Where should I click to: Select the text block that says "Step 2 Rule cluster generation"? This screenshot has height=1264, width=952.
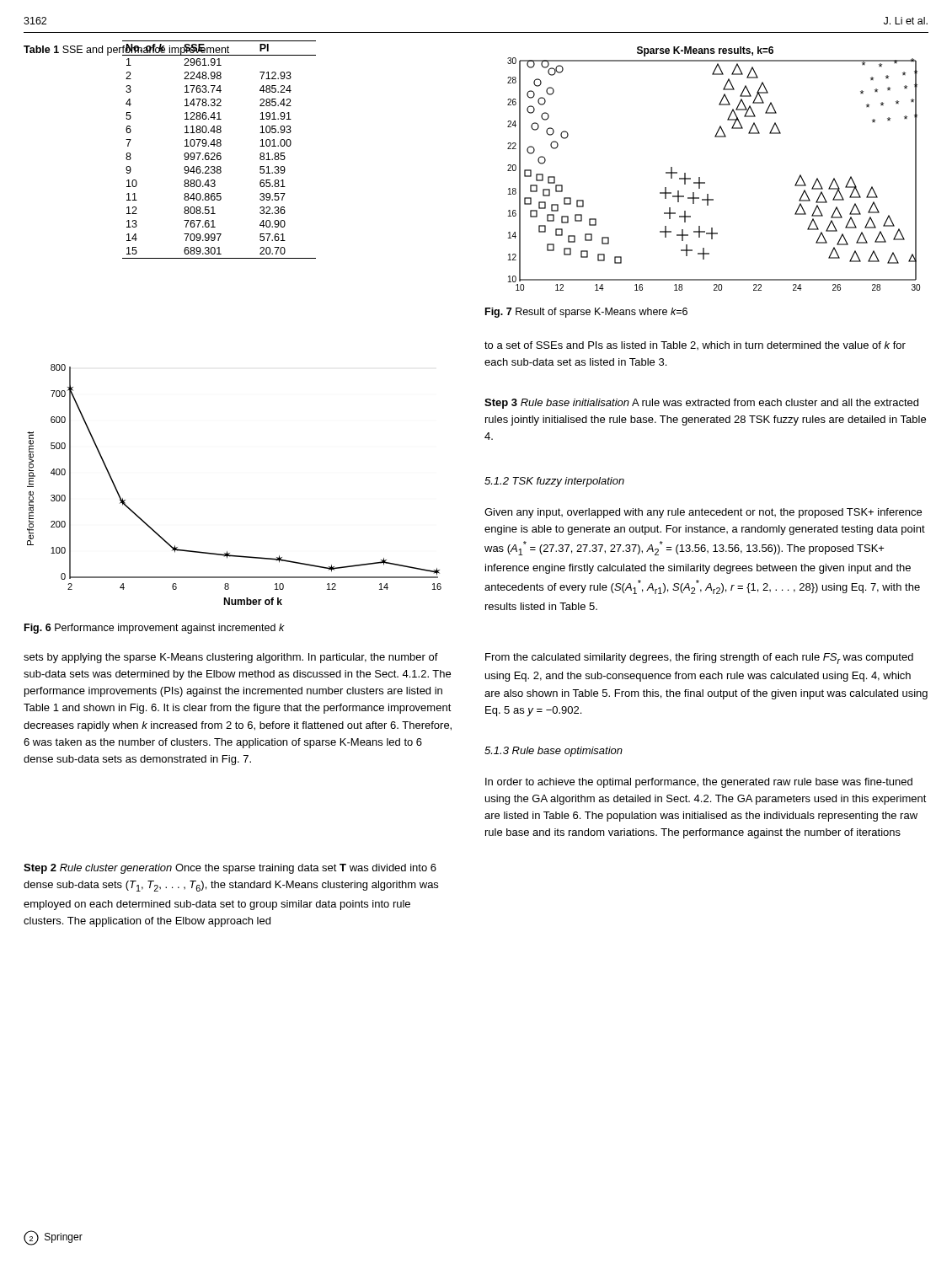(231, 894)
